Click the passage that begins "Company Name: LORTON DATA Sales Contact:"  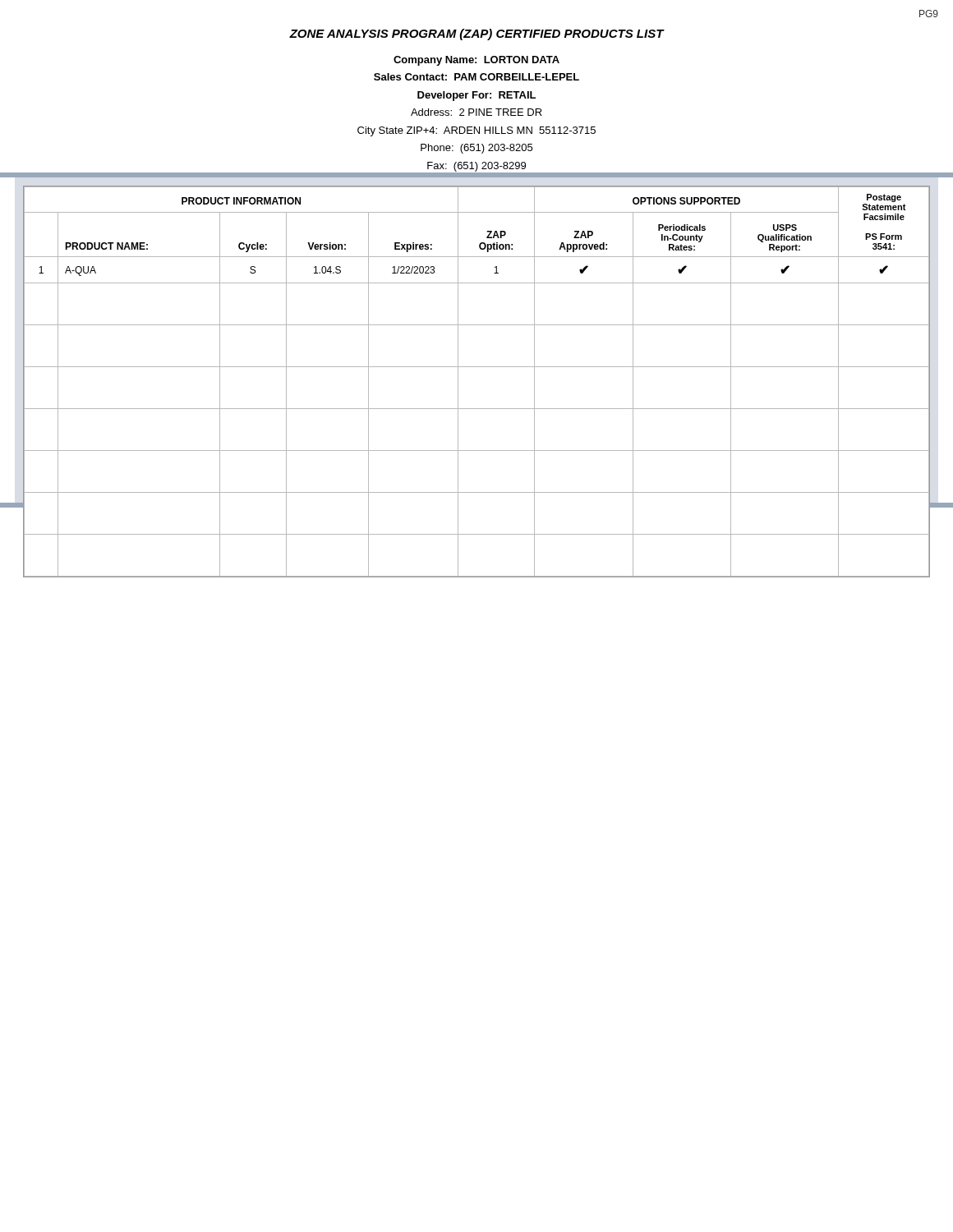click(476, 130)
